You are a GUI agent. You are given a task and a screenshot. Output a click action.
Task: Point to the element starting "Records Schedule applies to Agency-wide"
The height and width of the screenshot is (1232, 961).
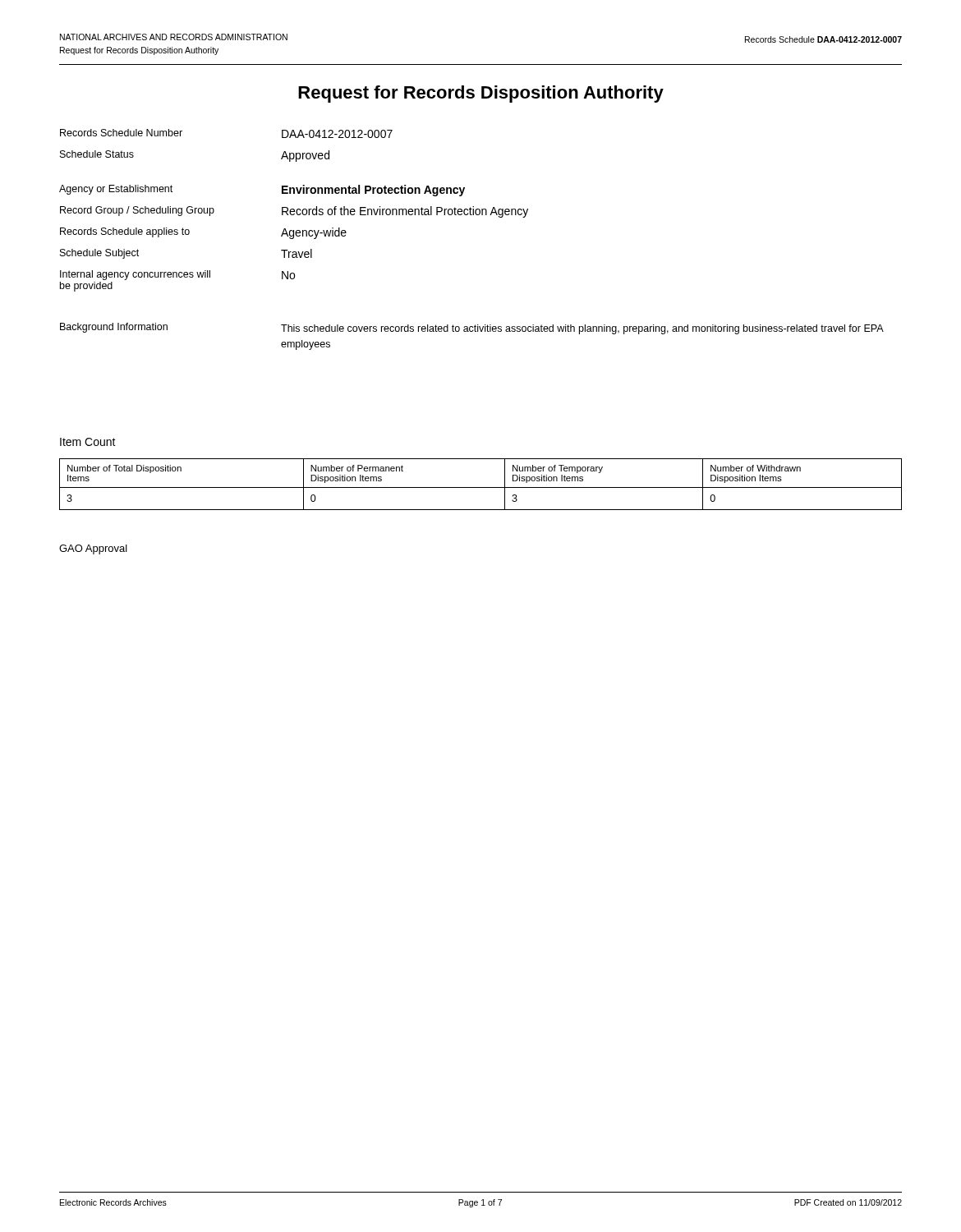pyautogui.click(x=125, y=233)
